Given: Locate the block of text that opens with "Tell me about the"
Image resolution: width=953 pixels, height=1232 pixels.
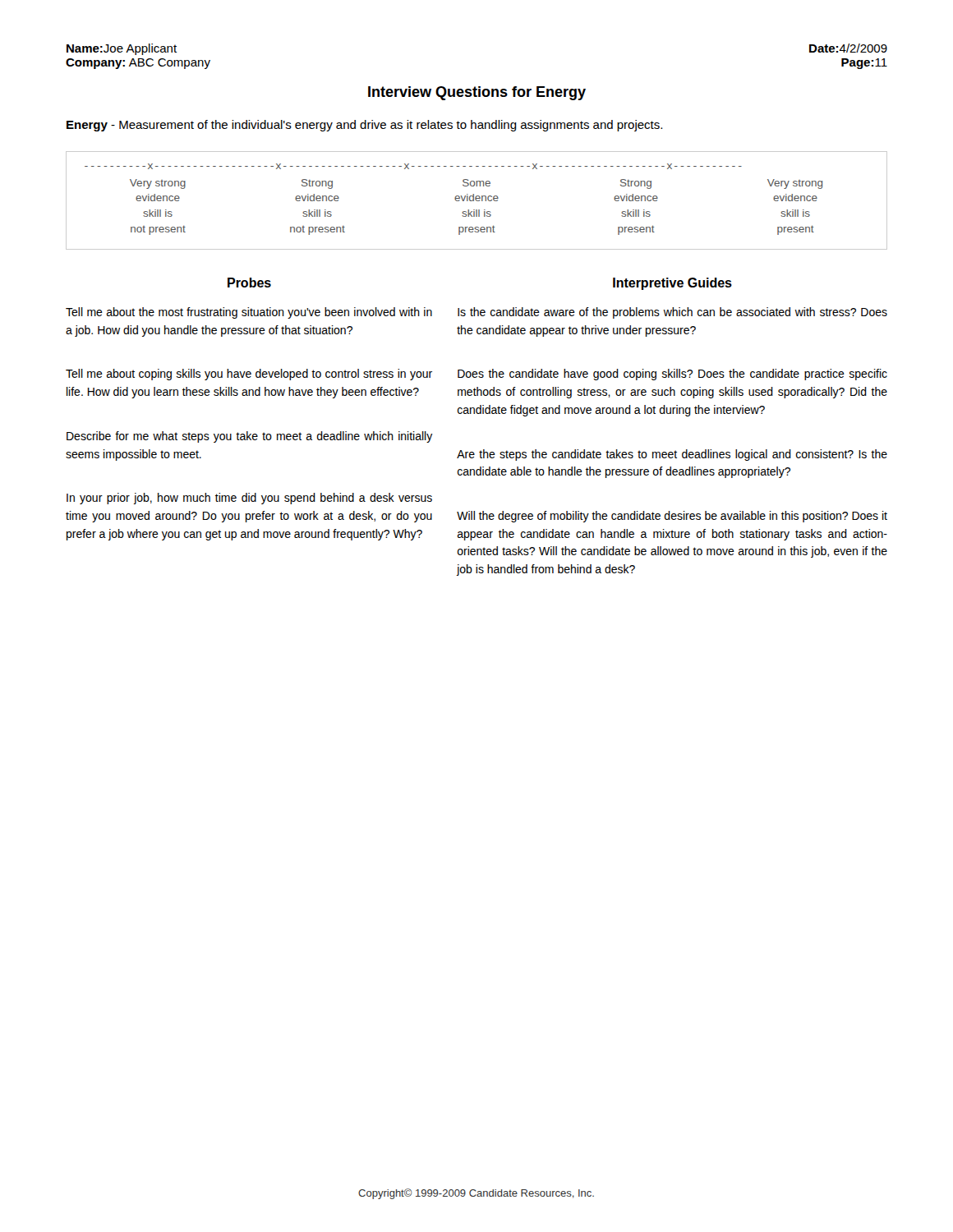Looking at the screenshot, I should [249, 321].
